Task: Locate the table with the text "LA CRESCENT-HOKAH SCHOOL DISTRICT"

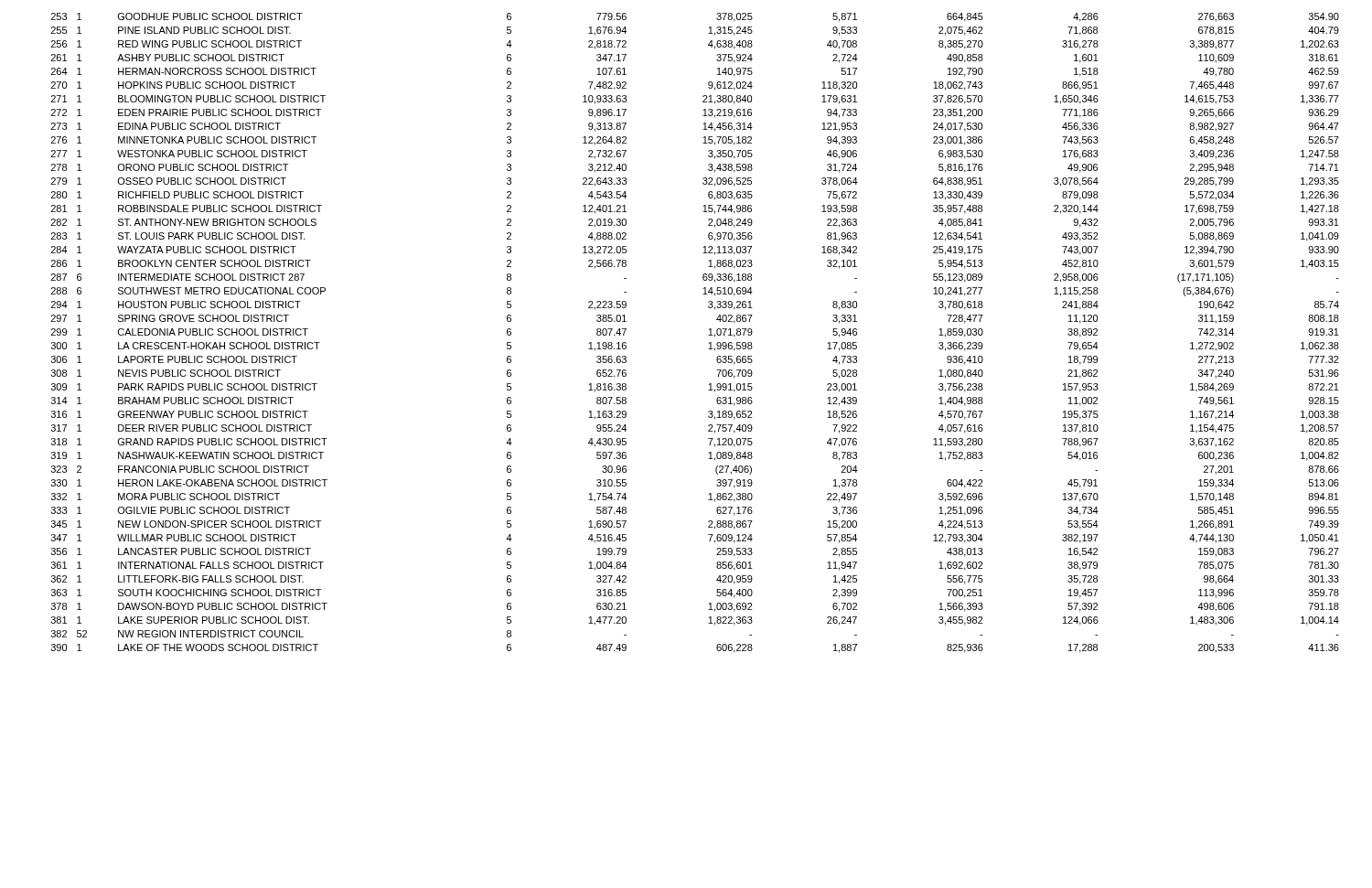Action: [x=686, y=332]
